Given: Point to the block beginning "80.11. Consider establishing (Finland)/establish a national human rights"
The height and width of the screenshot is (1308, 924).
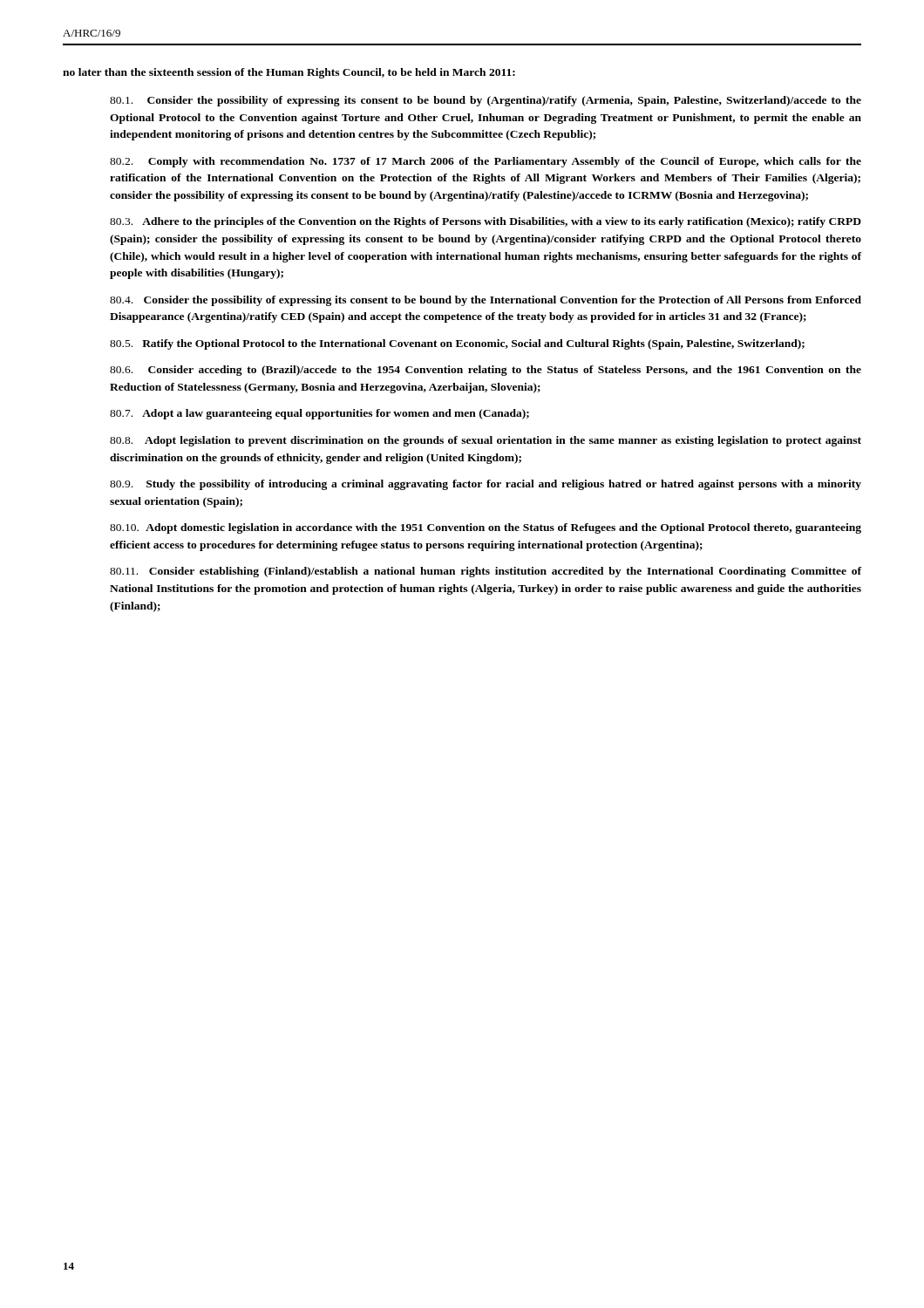Looking at the screenshot, I should click(x=486, y=588).
